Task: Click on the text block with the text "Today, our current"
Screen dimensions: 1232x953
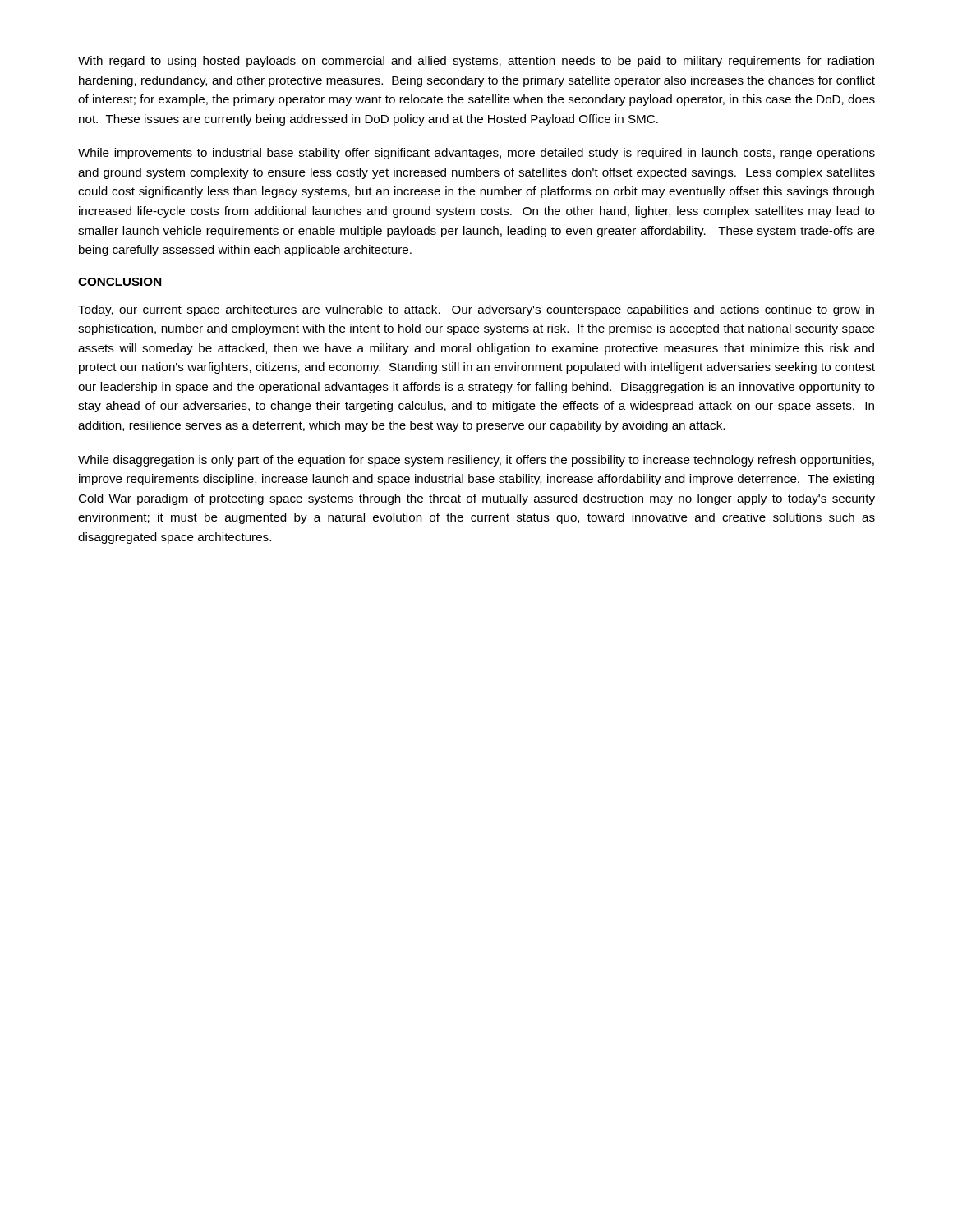Action: point(476,367)
